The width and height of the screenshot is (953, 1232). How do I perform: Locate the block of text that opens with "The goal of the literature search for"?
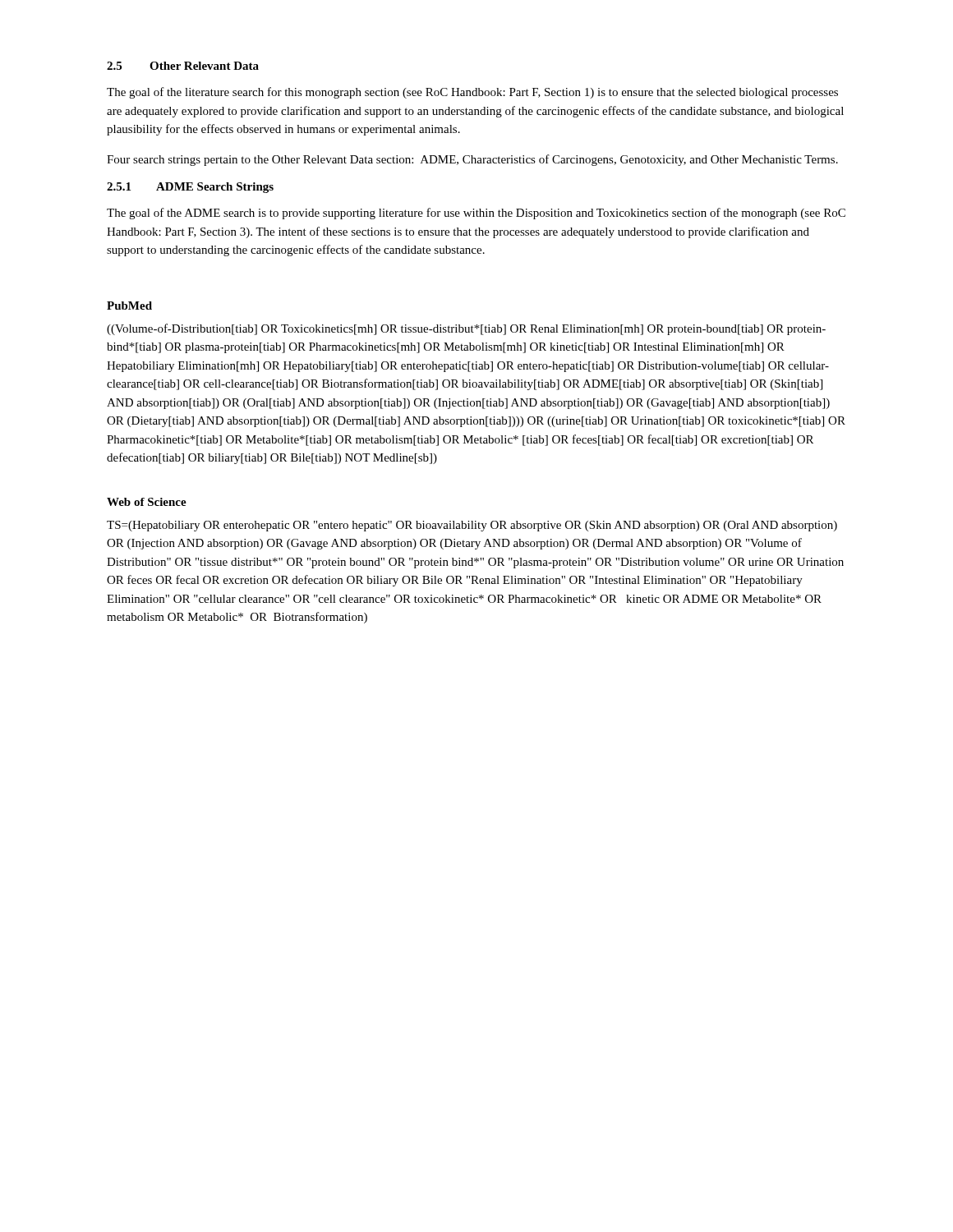476,111
